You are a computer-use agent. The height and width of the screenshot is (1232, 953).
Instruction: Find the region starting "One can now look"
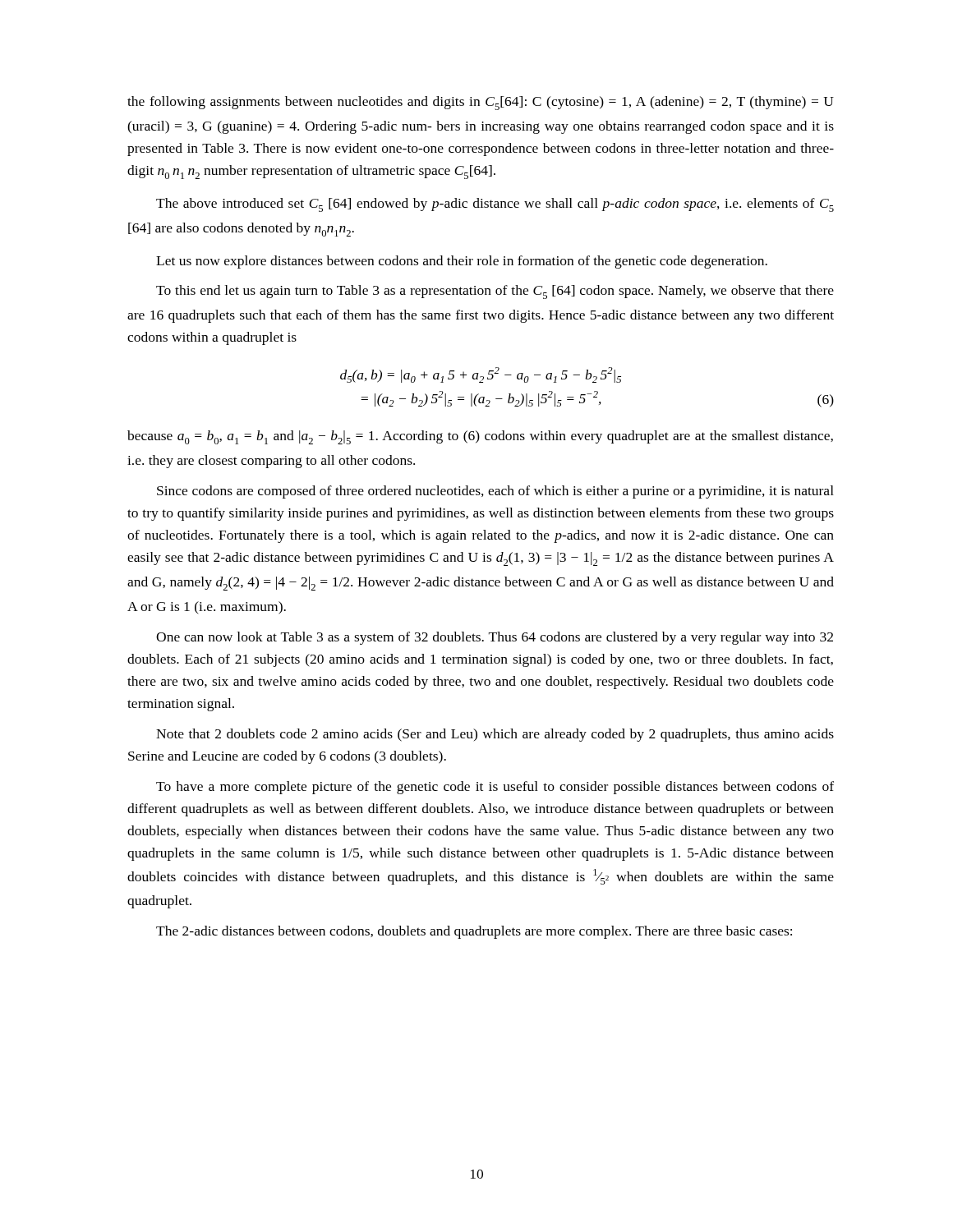[x=481, y=670]
